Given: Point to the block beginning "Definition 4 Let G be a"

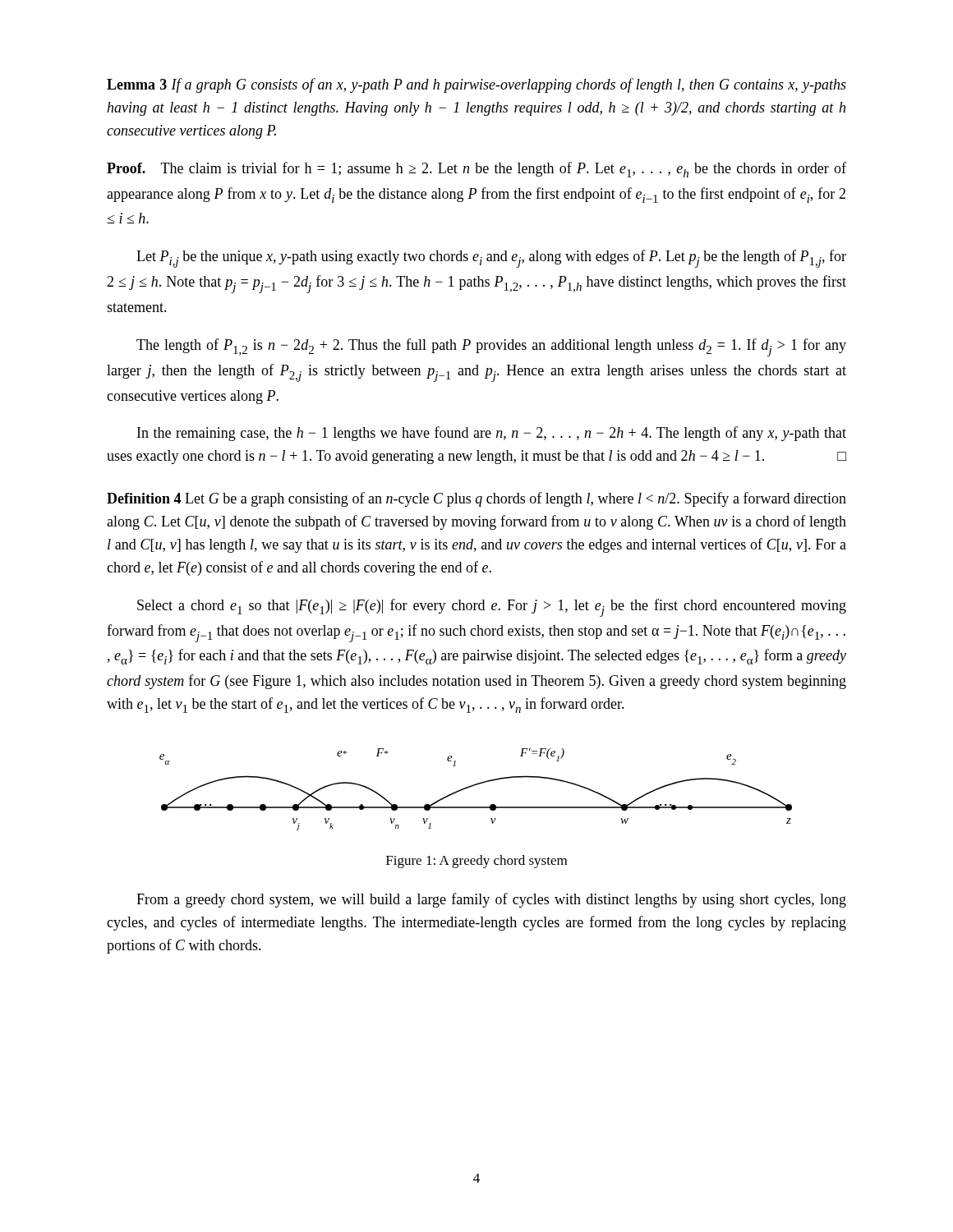Looking at the screenshot, I should [476, 534].
